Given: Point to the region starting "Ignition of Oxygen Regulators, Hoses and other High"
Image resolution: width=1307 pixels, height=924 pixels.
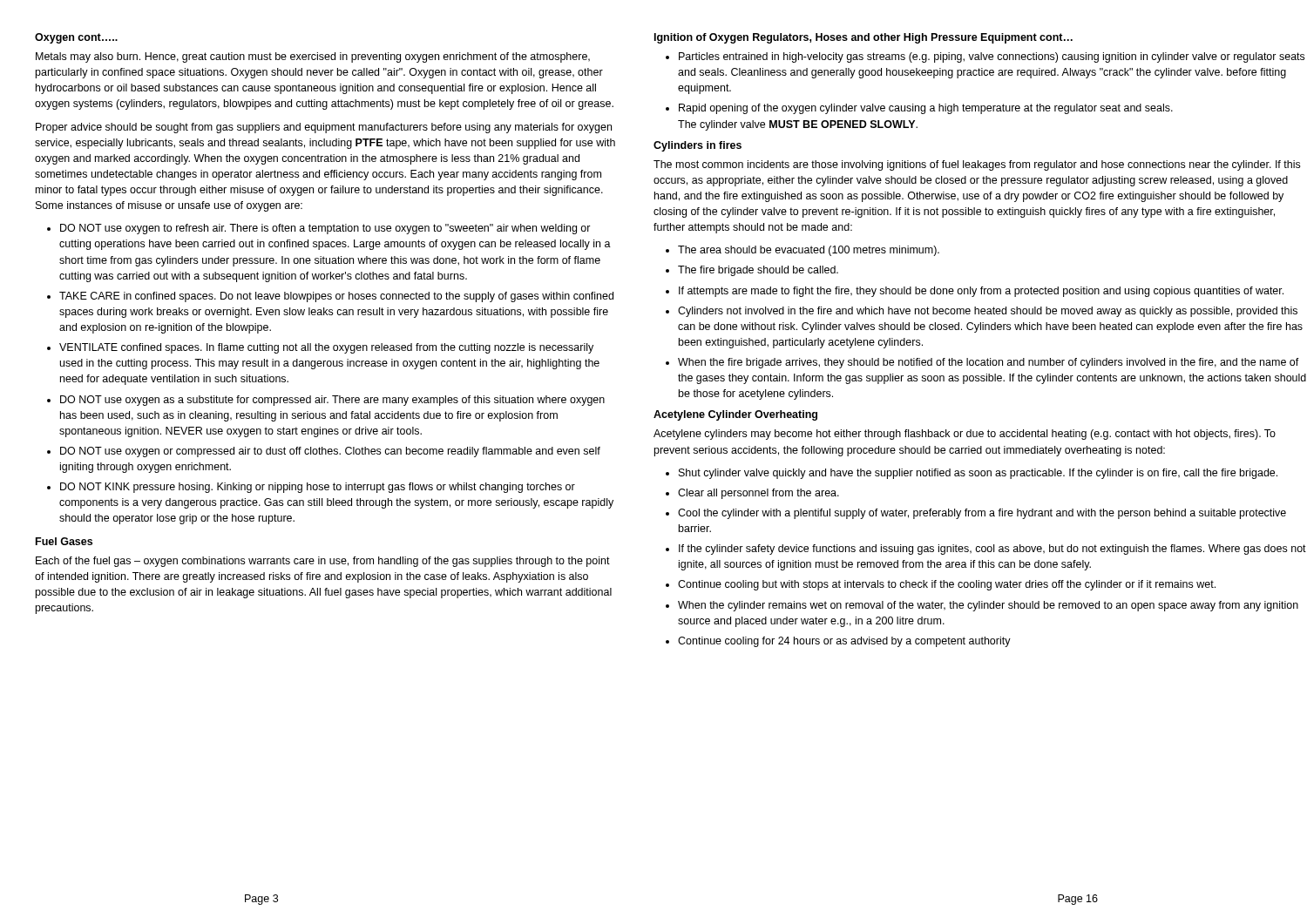Looking at the screenshot, I should click(863, 37).
